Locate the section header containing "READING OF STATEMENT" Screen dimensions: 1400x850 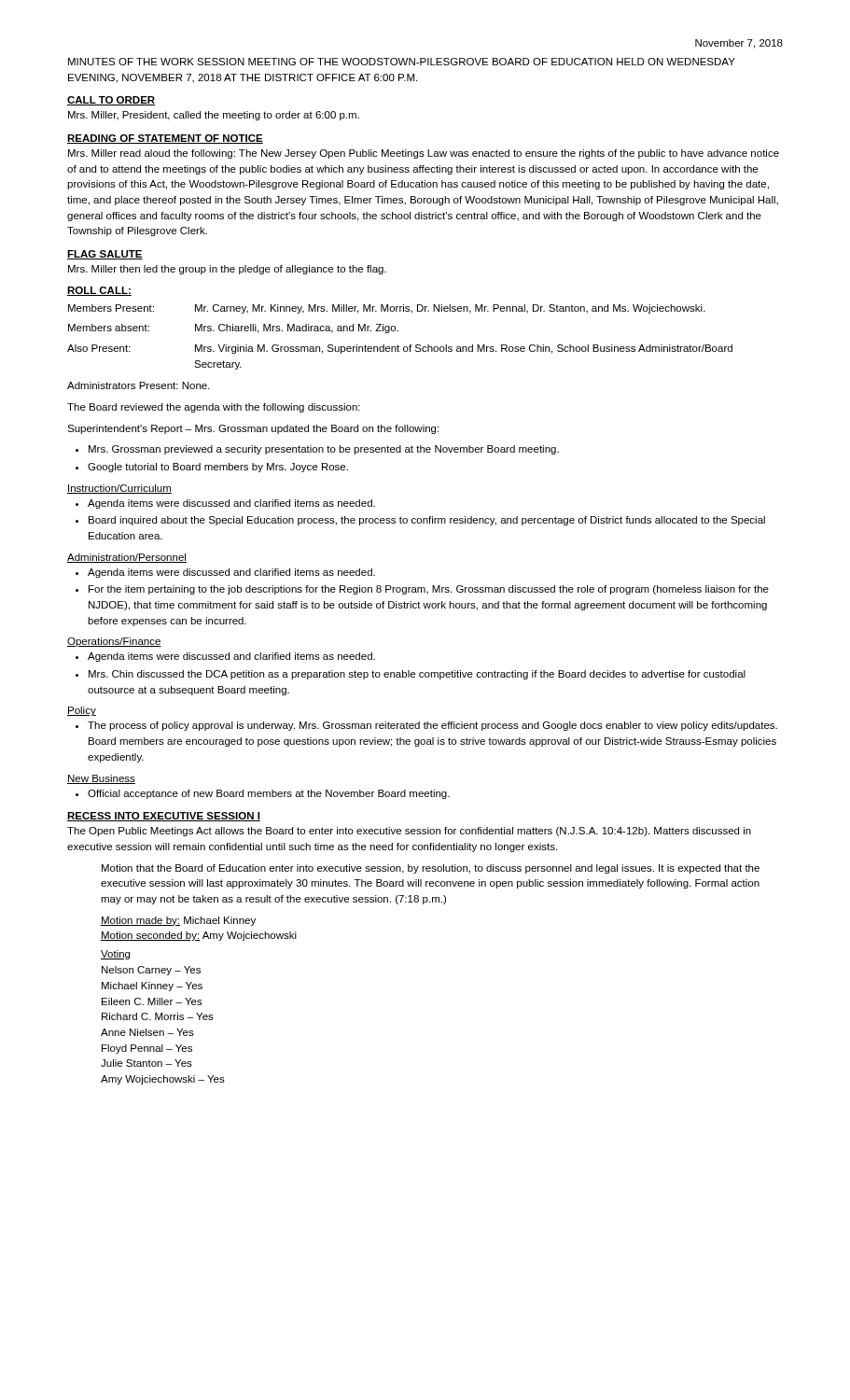point(165,138)
